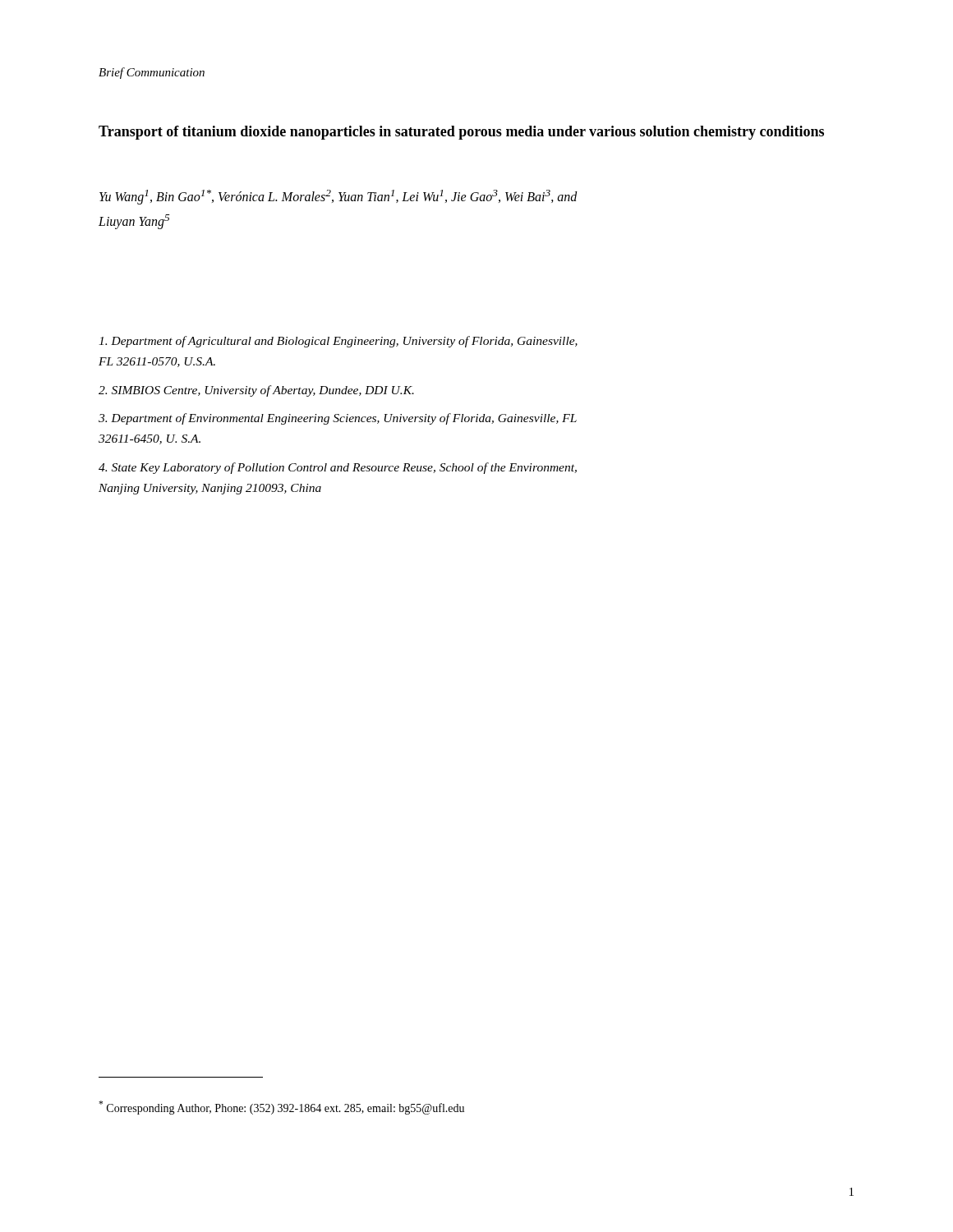
Task: Select the text block starting "Yu Wang1, Bin Gao1*, Verónica L. Morales2, Yuan"
Action: (x=338, y=207)
